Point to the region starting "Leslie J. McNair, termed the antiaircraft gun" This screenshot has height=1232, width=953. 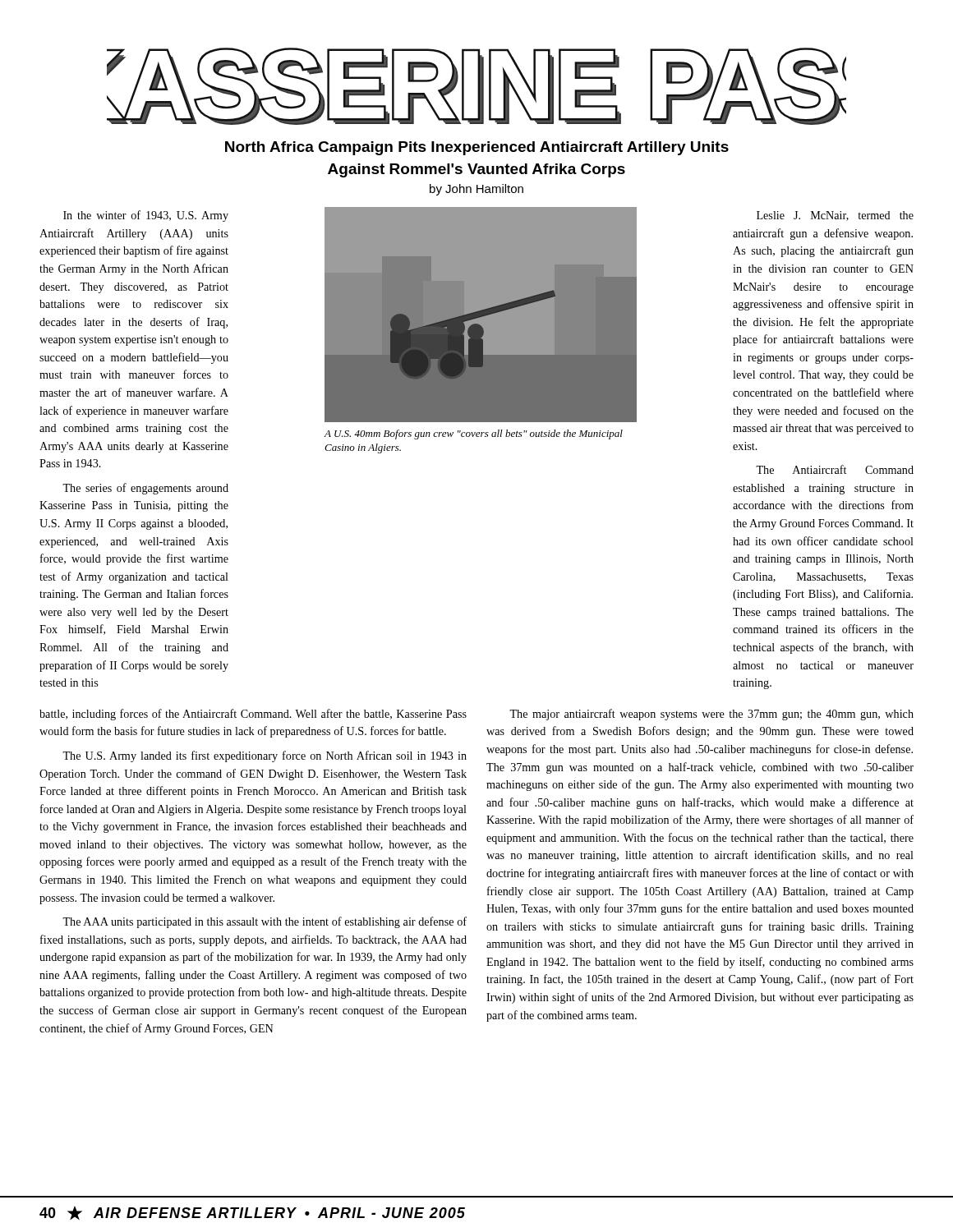[835, 216]
